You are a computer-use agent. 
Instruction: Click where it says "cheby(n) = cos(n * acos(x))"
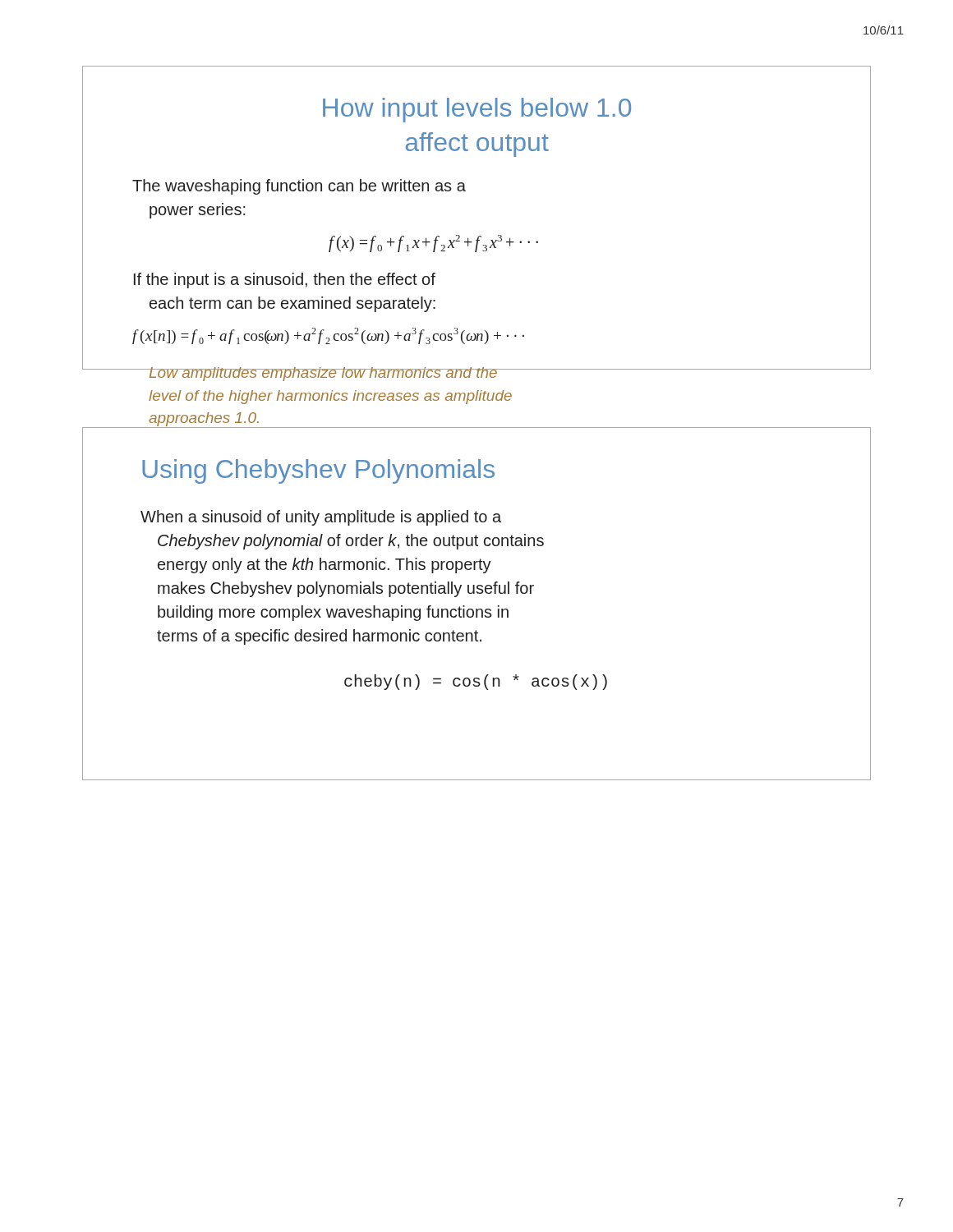[476, 682]
